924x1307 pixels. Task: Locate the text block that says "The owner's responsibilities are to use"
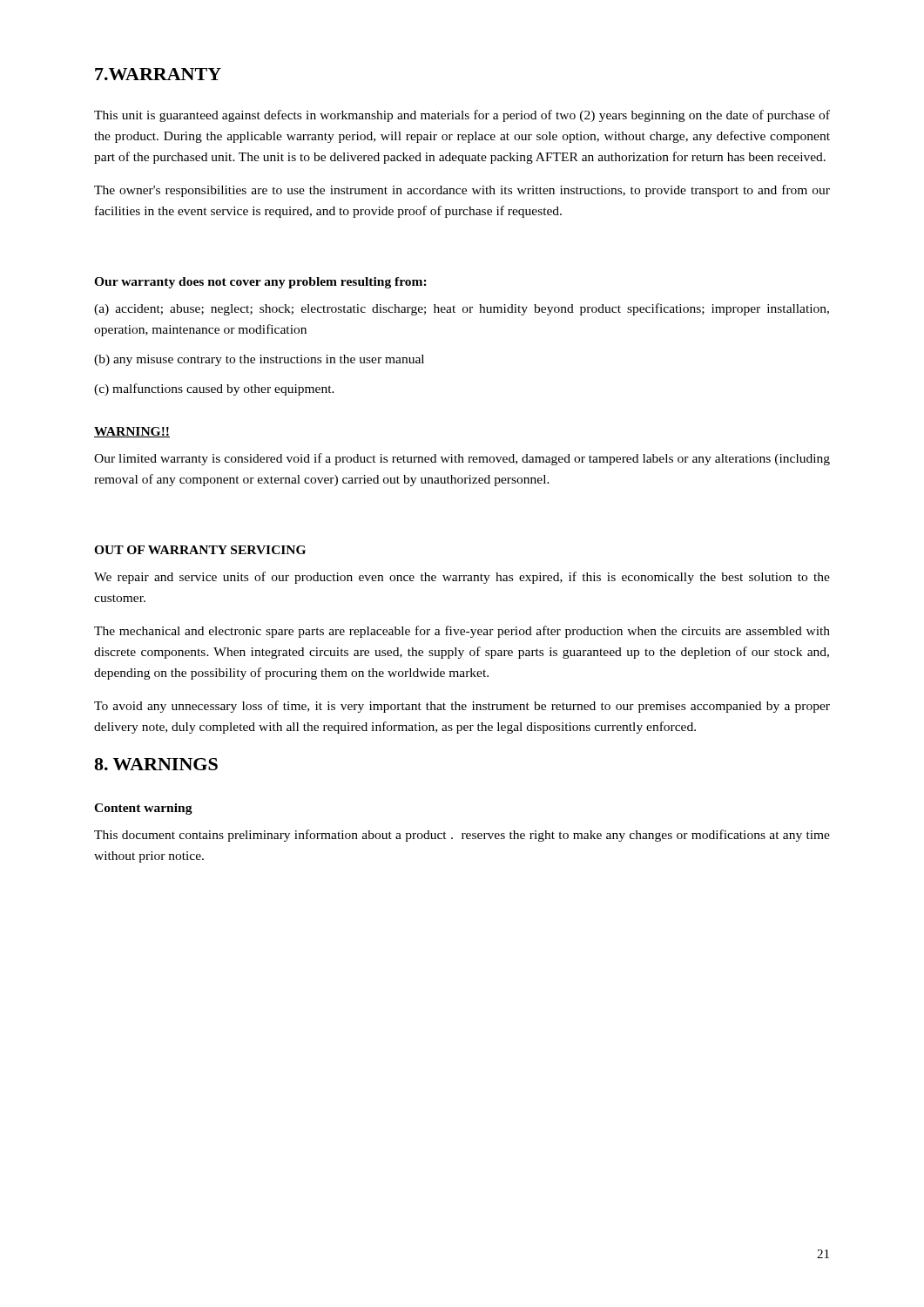462,200
